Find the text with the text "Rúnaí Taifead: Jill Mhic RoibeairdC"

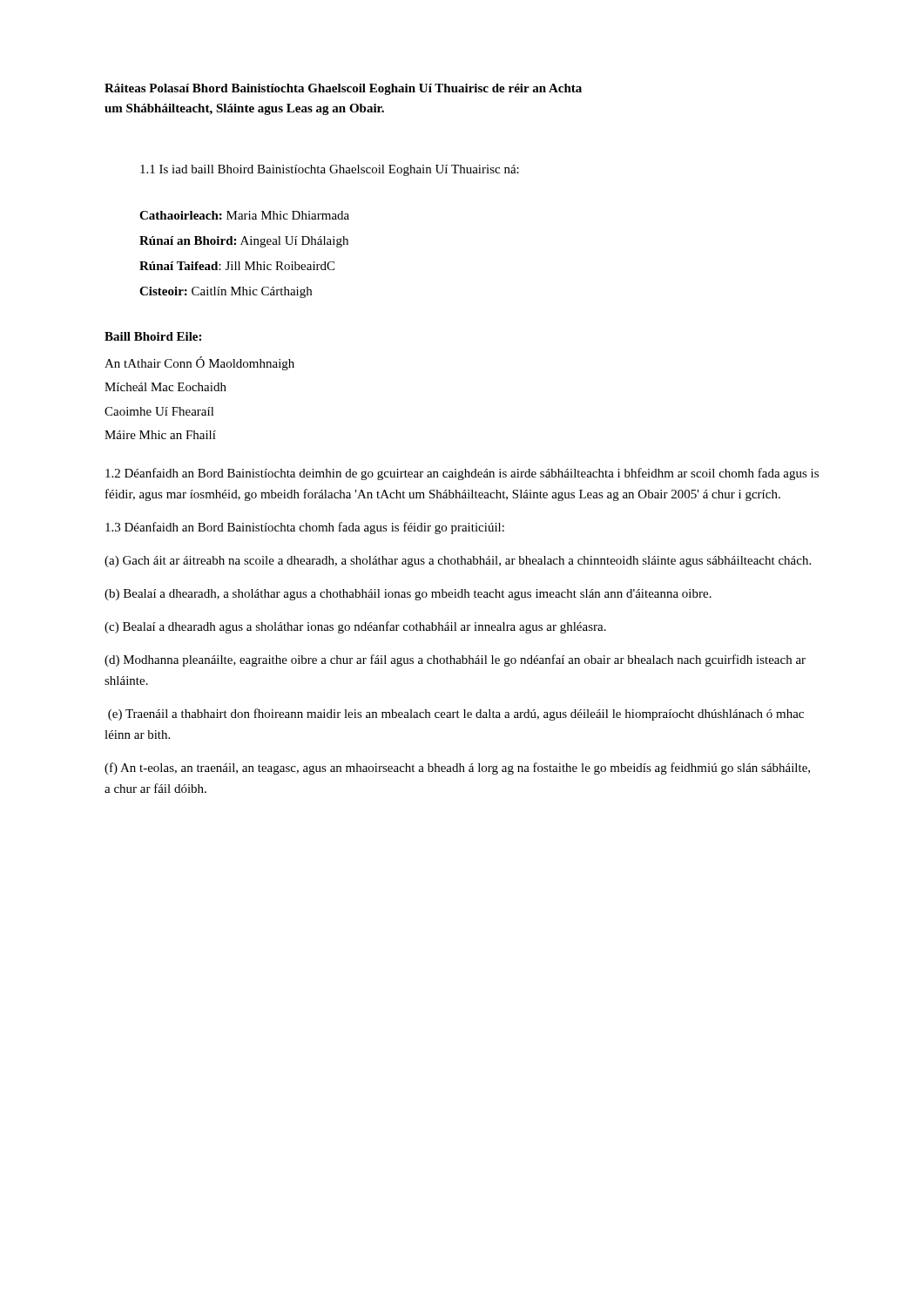237,265
